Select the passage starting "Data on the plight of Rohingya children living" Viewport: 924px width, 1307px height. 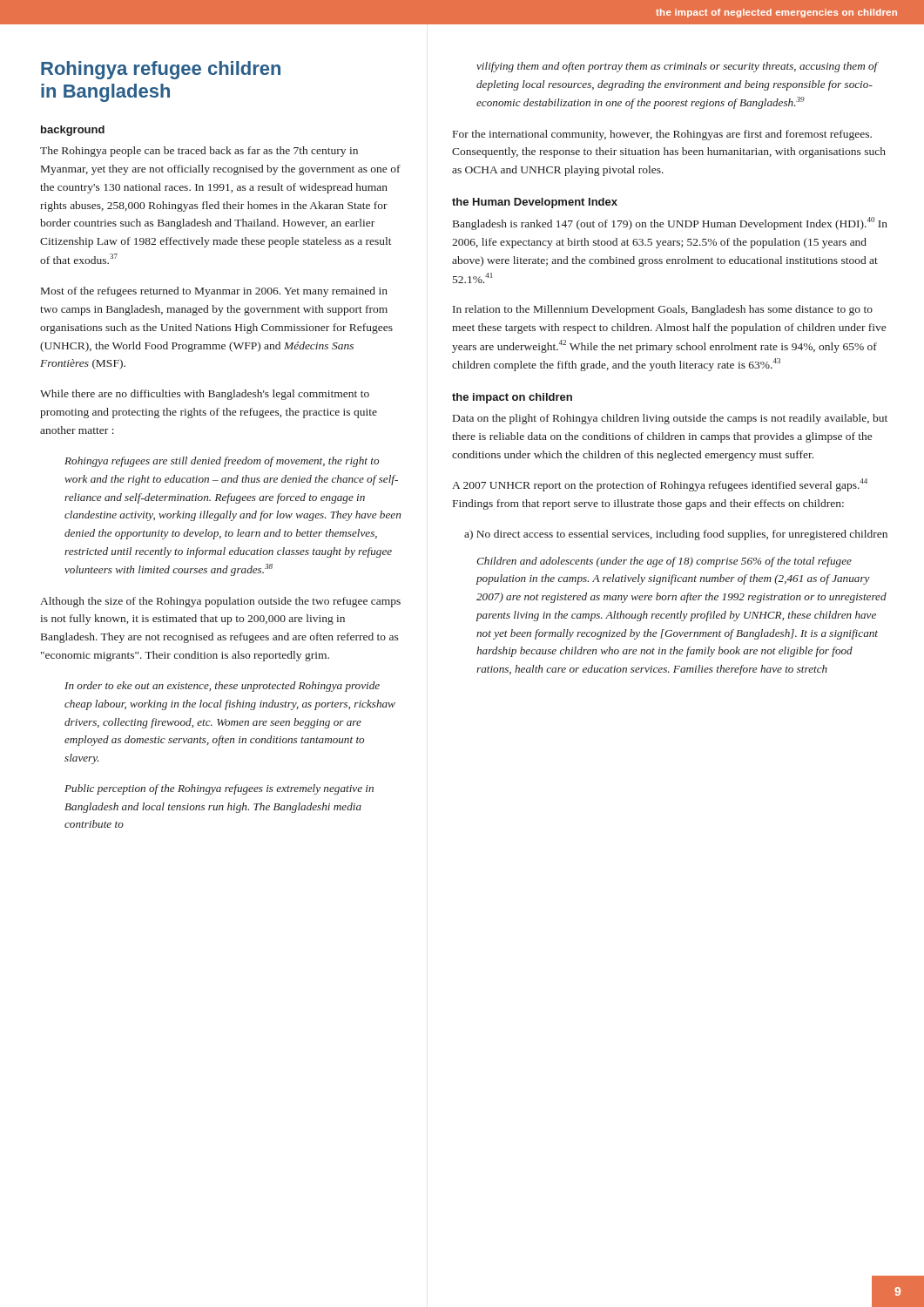coord(670,436)
